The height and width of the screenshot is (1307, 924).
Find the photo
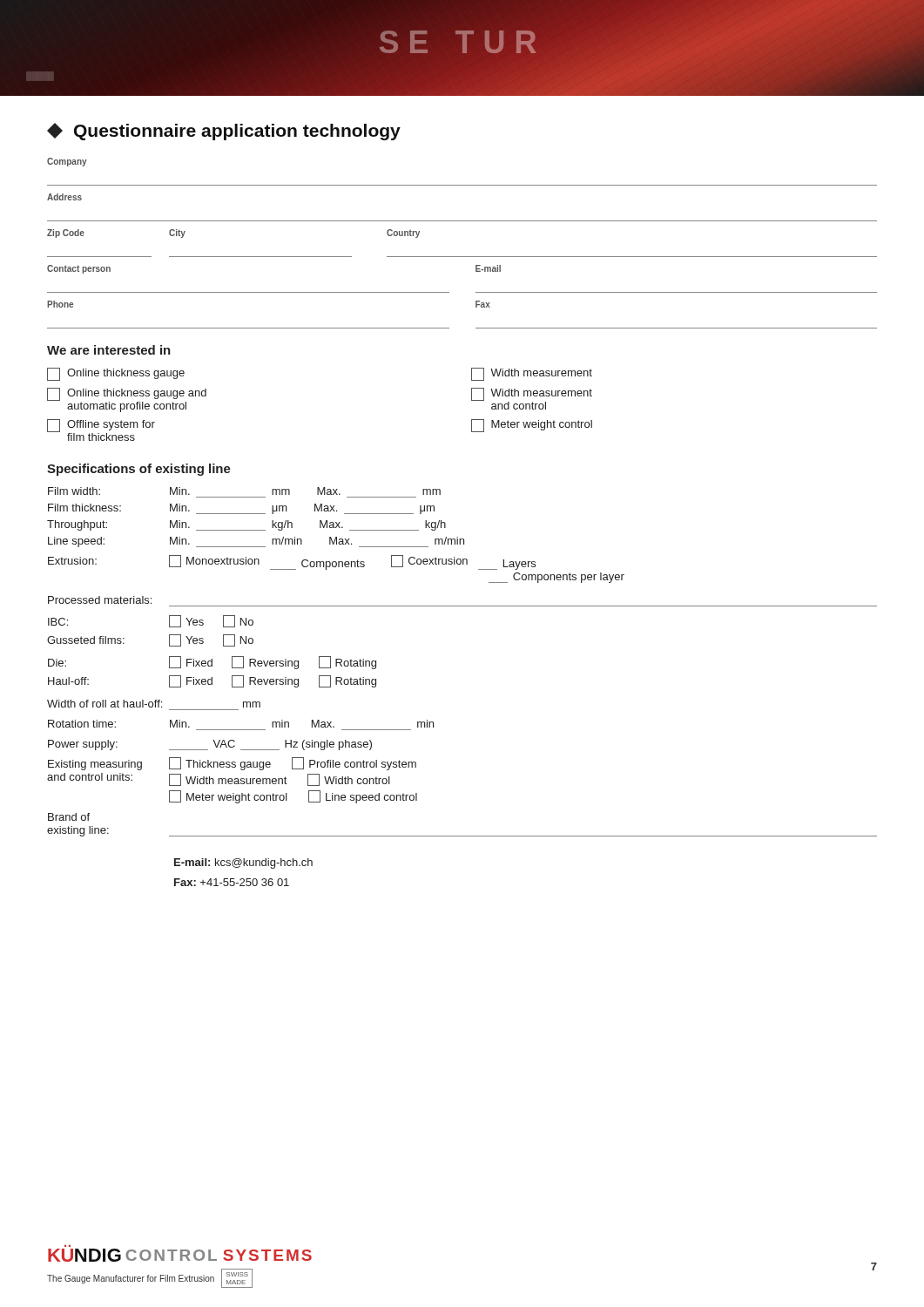pos(462,48)
